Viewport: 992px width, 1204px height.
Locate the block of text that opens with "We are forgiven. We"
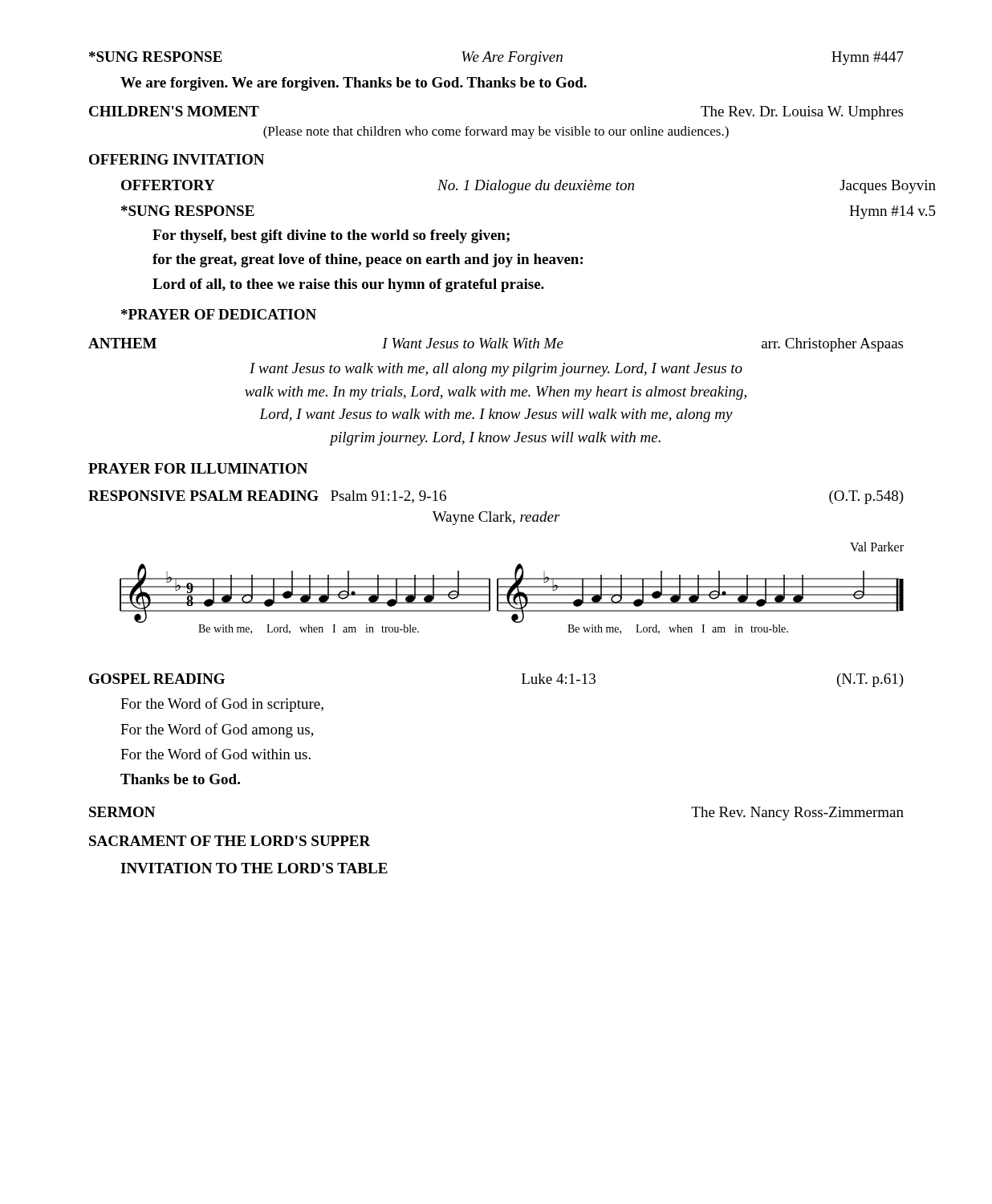354,82
